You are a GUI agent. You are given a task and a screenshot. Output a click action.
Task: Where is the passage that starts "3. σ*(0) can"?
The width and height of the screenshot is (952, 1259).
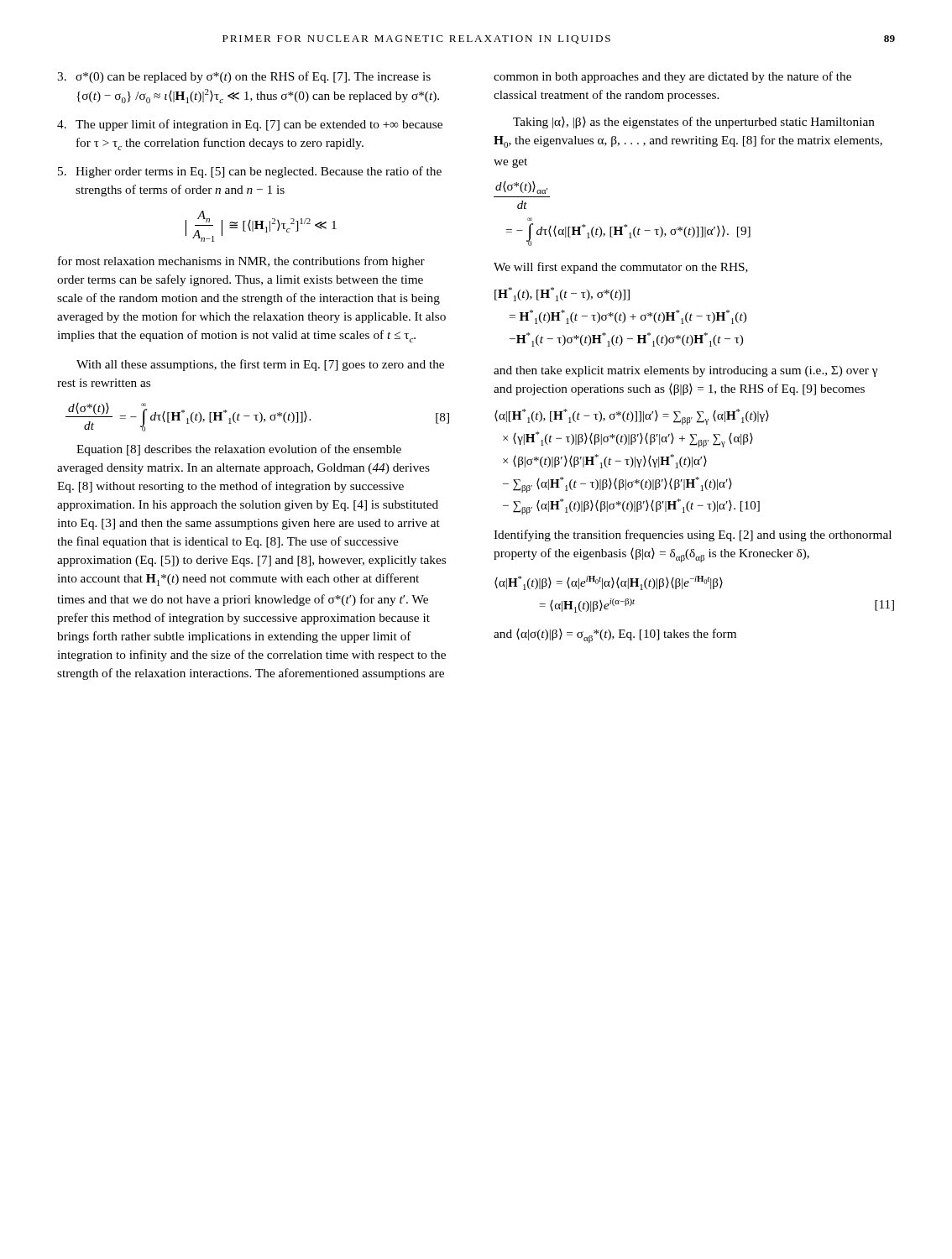click(x=254, y=87)
